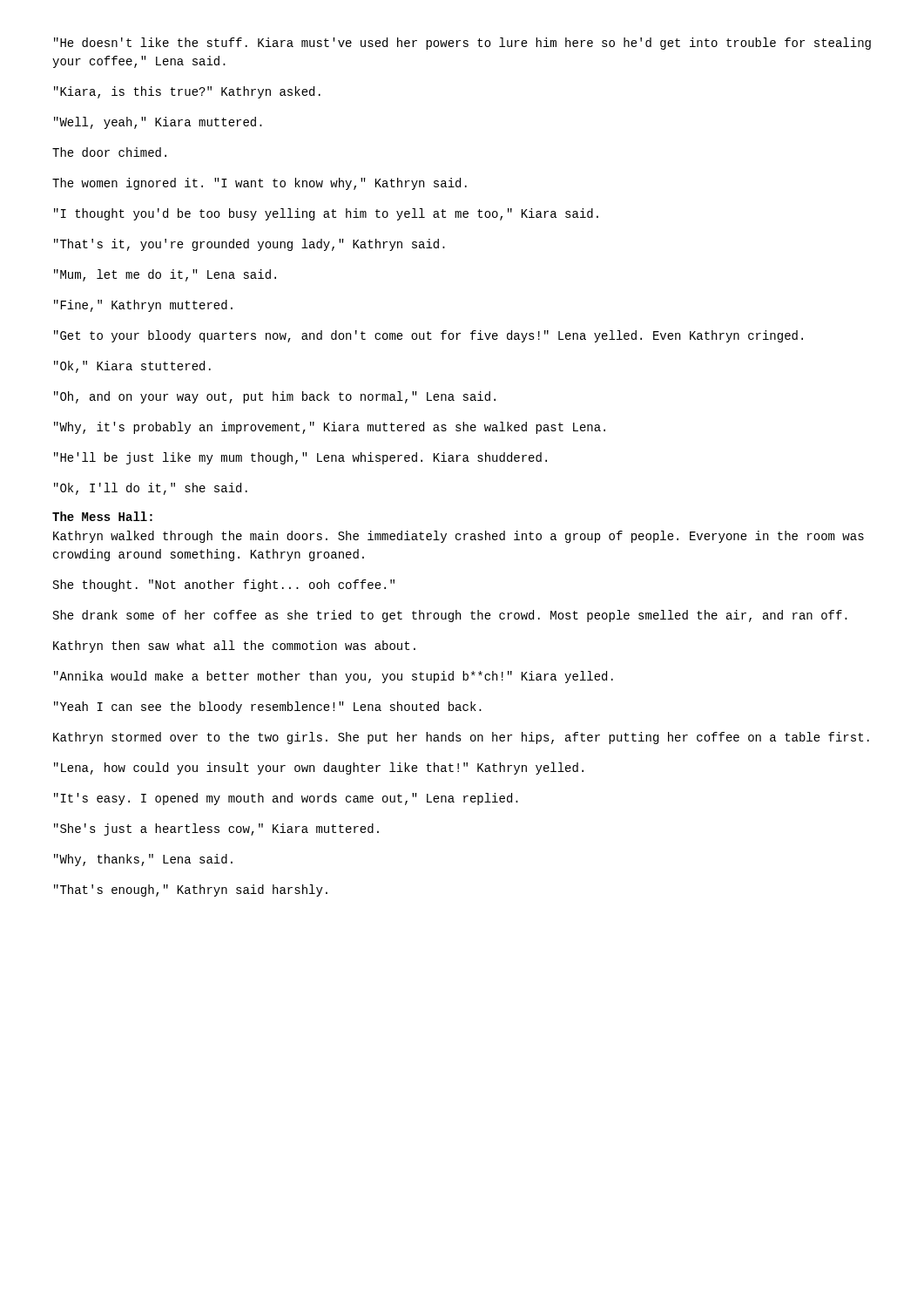
Task: Locate the text ""That's enough," Kathryn said harshly."
Action: click(191, 891)
